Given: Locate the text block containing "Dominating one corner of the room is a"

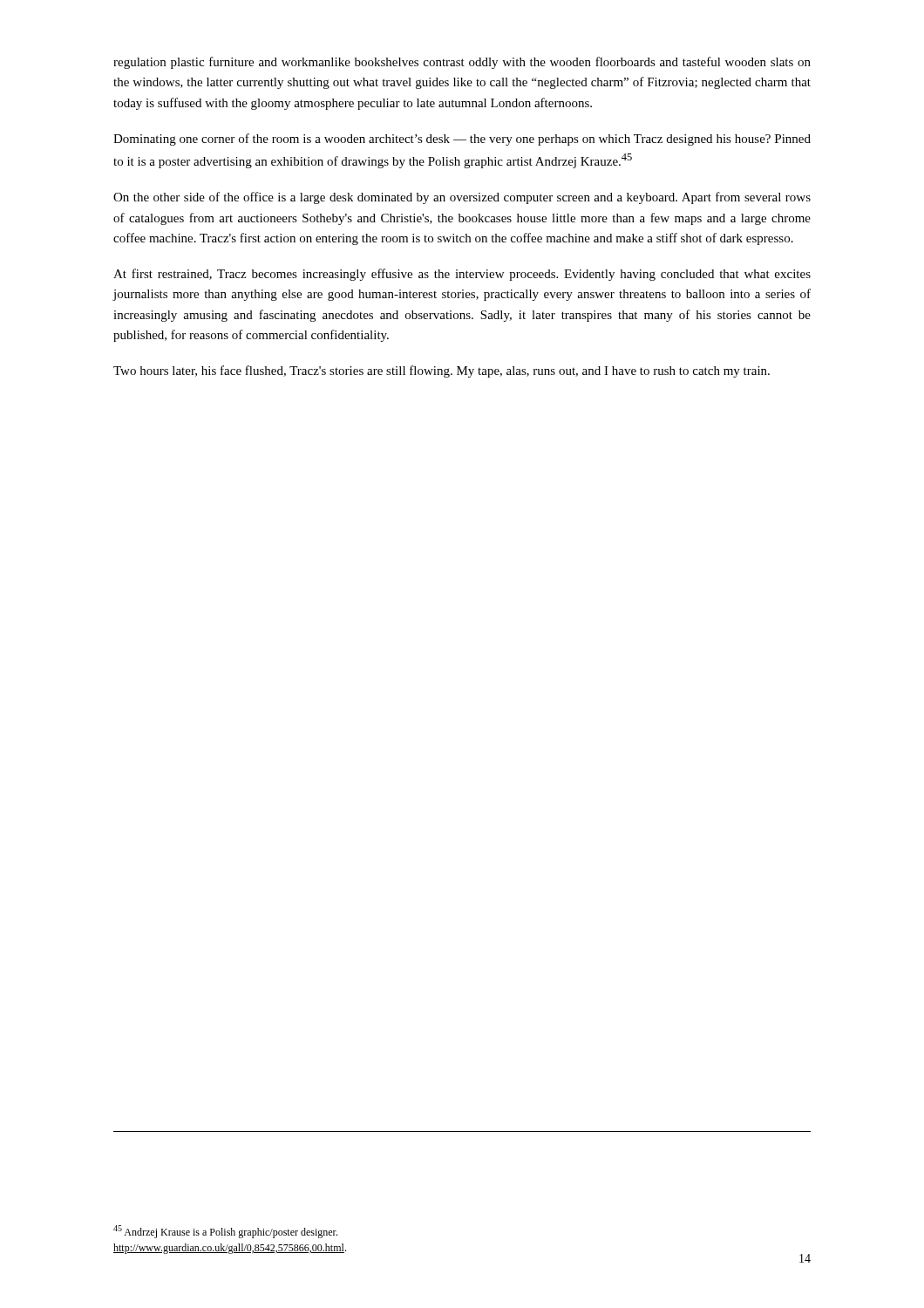Looking at the screenshot, I should coord(462,150).
